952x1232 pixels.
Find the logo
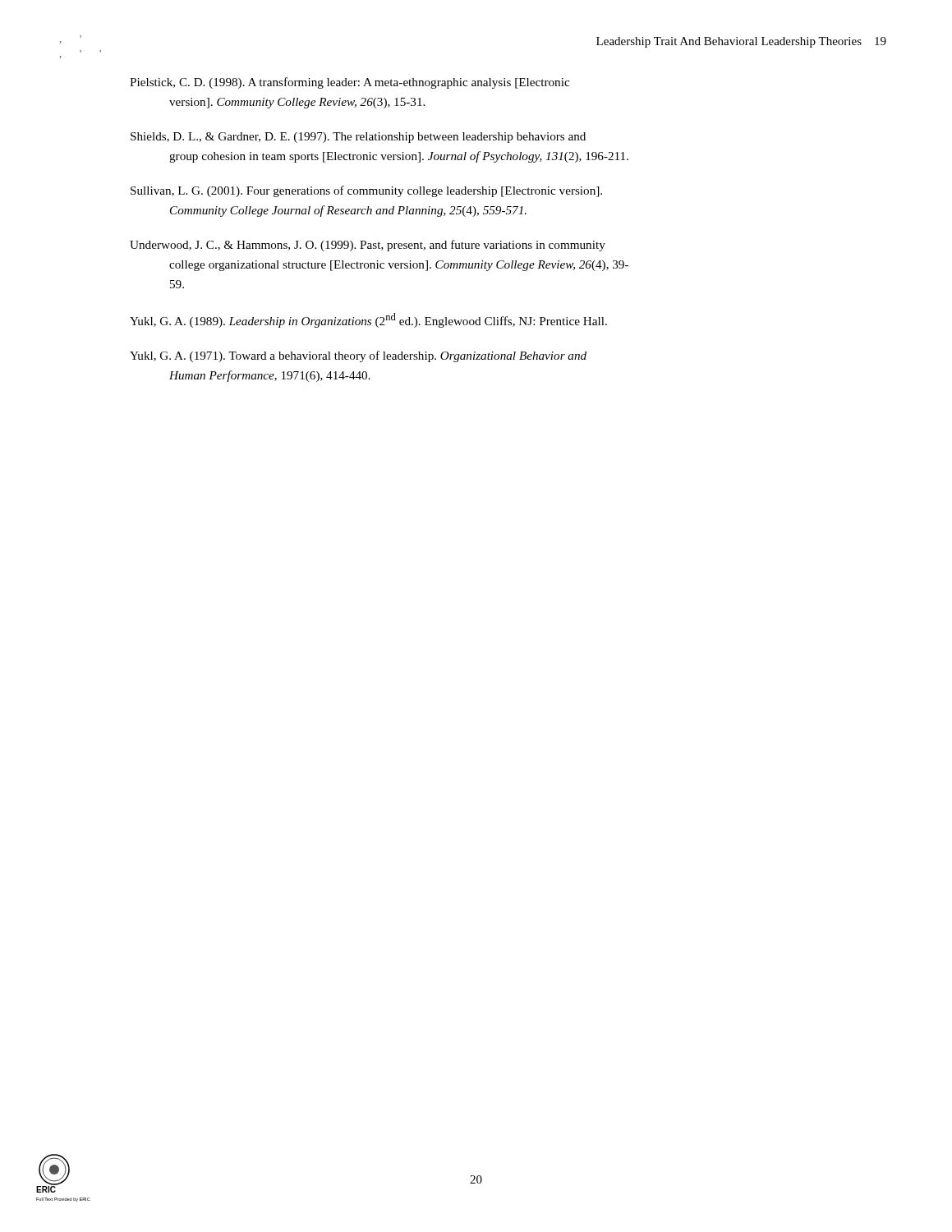68,1179
